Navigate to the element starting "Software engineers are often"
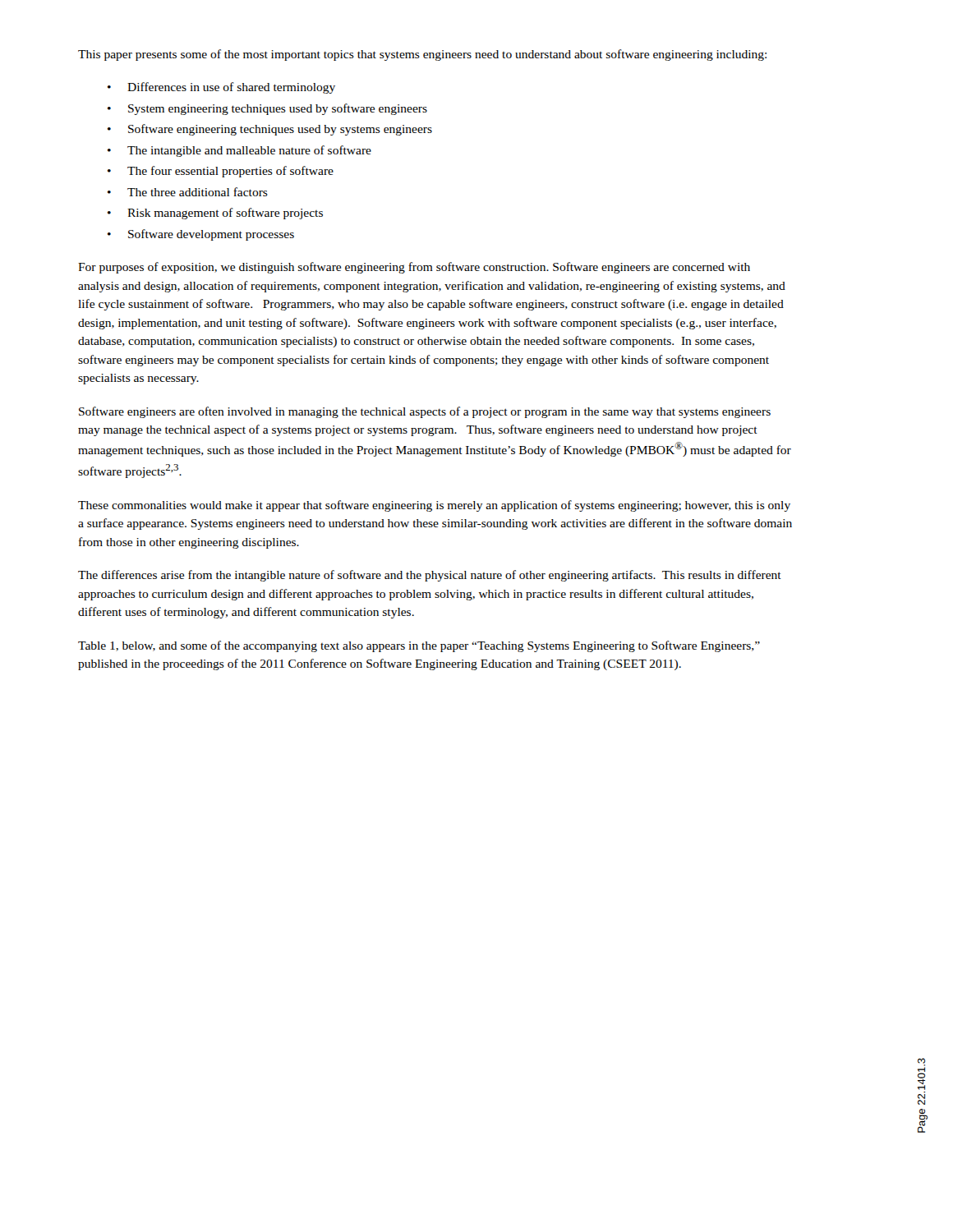 pyautogui.click(x=434, y=441)
